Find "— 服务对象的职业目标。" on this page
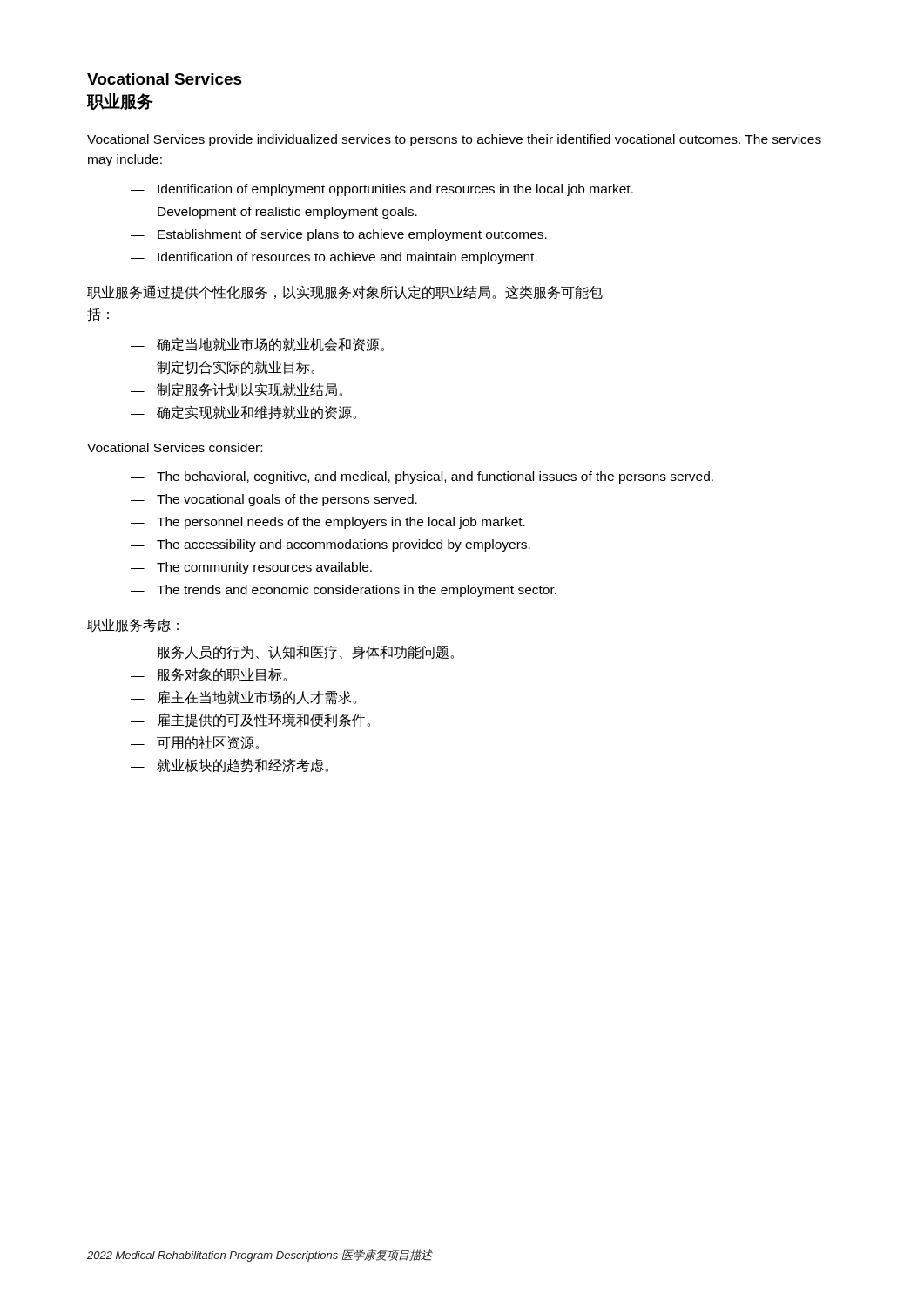The height and width of the screenshot is (1307, 924). tap(209, 675)
